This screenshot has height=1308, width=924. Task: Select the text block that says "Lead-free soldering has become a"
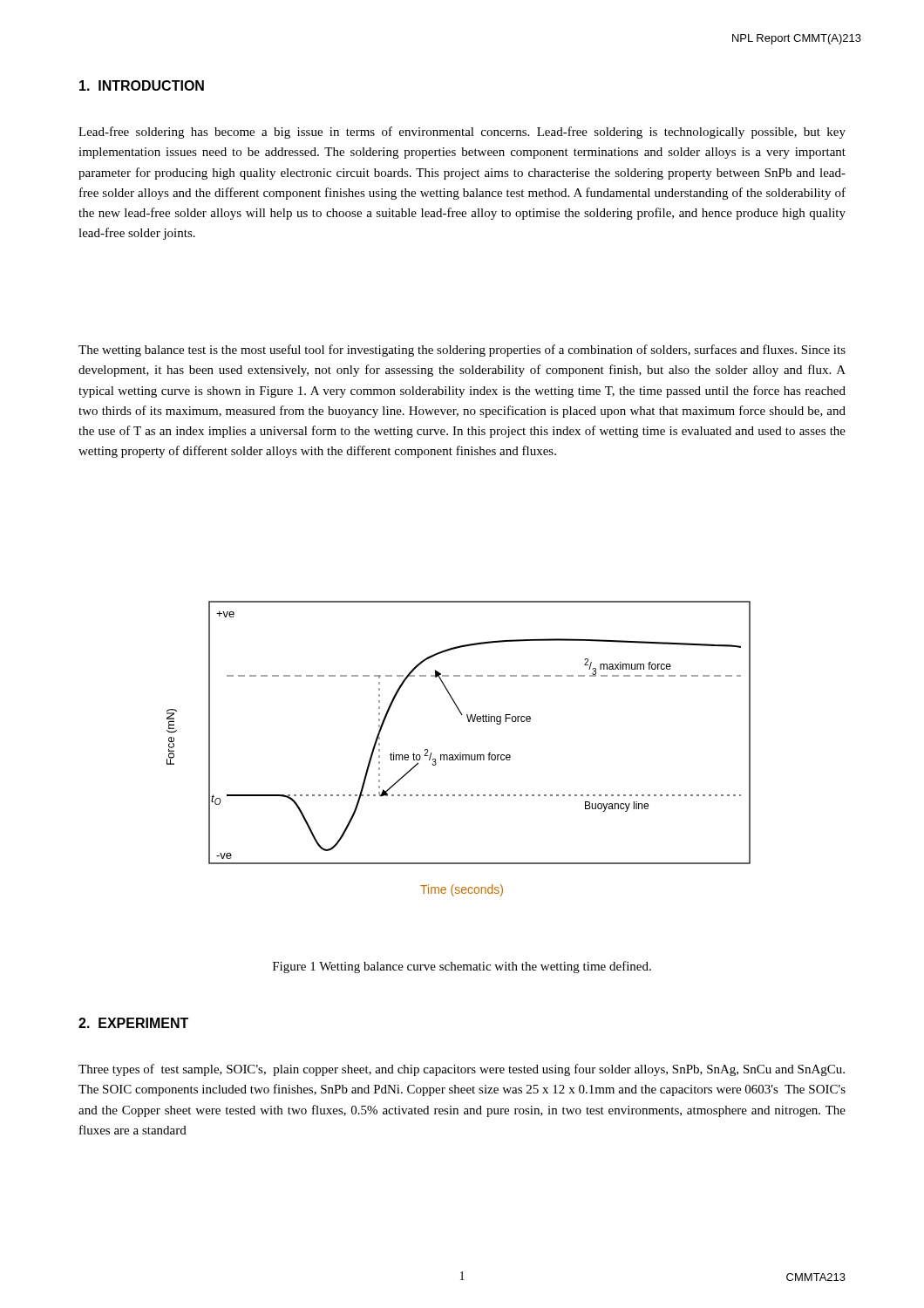click(x=462, y=182)
